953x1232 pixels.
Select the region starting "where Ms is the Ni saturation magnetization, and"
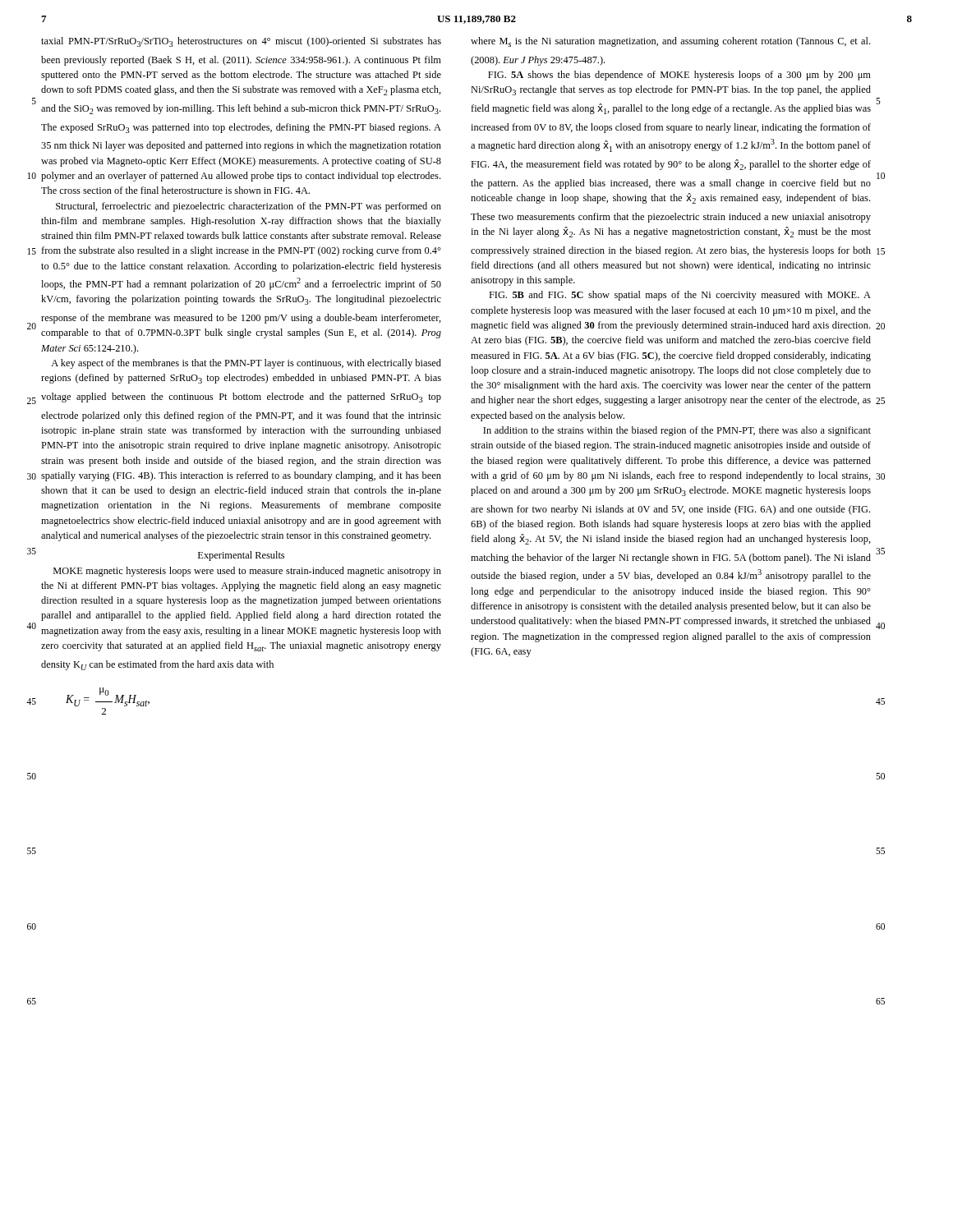671,50
